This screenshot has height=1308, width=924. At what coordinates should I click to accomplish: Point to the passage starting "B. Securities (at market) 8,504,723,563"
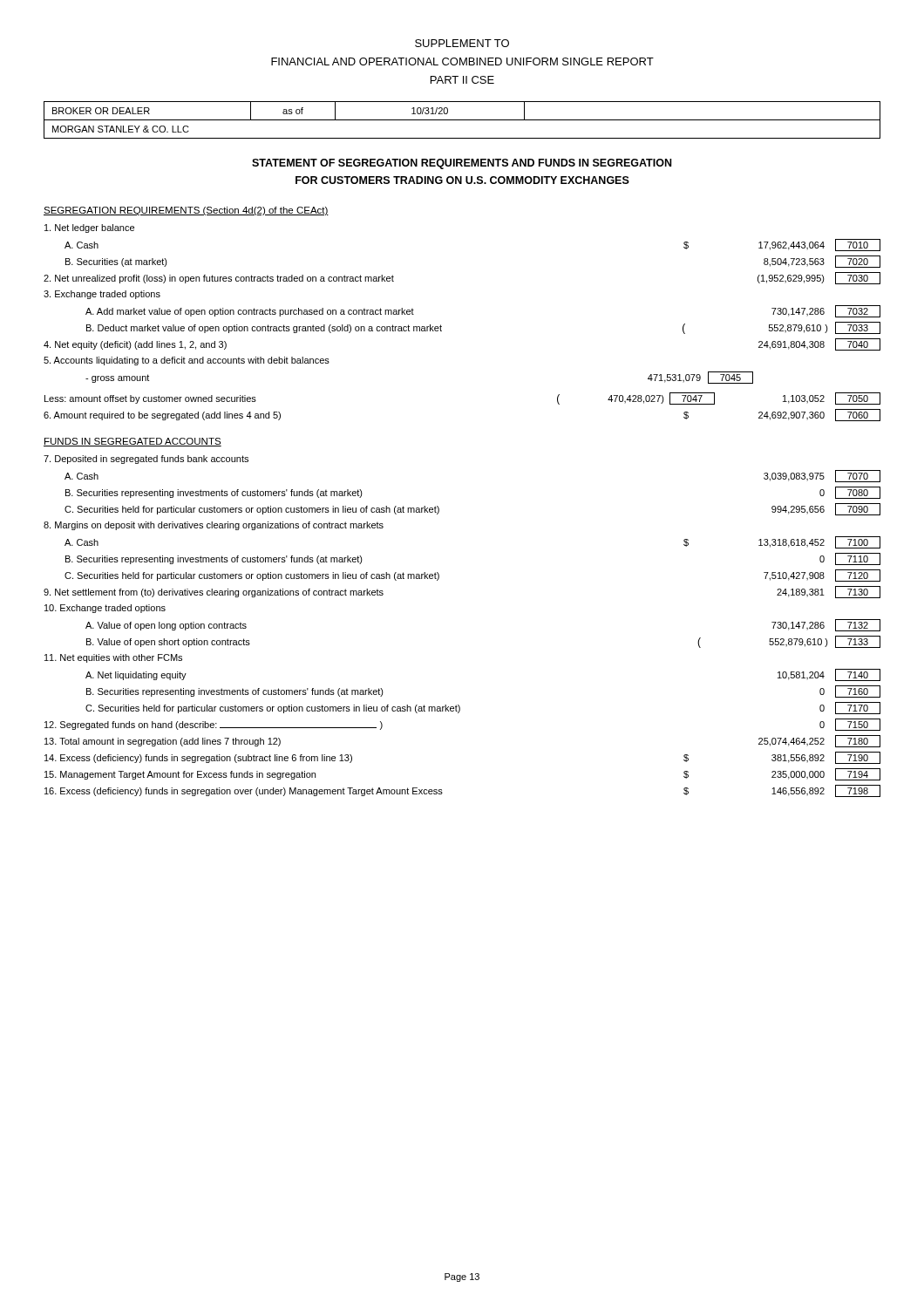click(x=111, y=262)
